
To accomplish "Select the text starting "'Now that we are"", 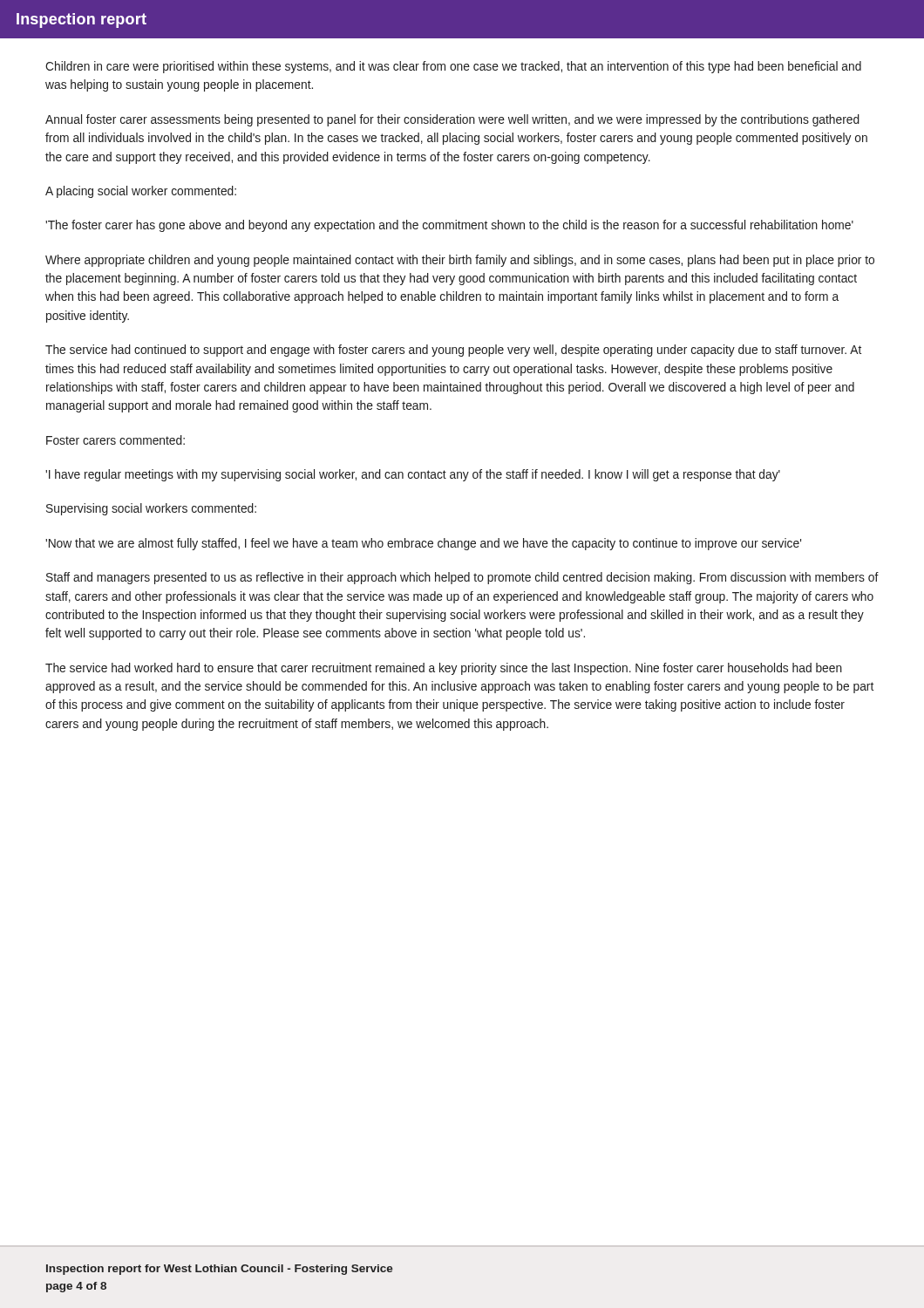I will tap(424, 543).
